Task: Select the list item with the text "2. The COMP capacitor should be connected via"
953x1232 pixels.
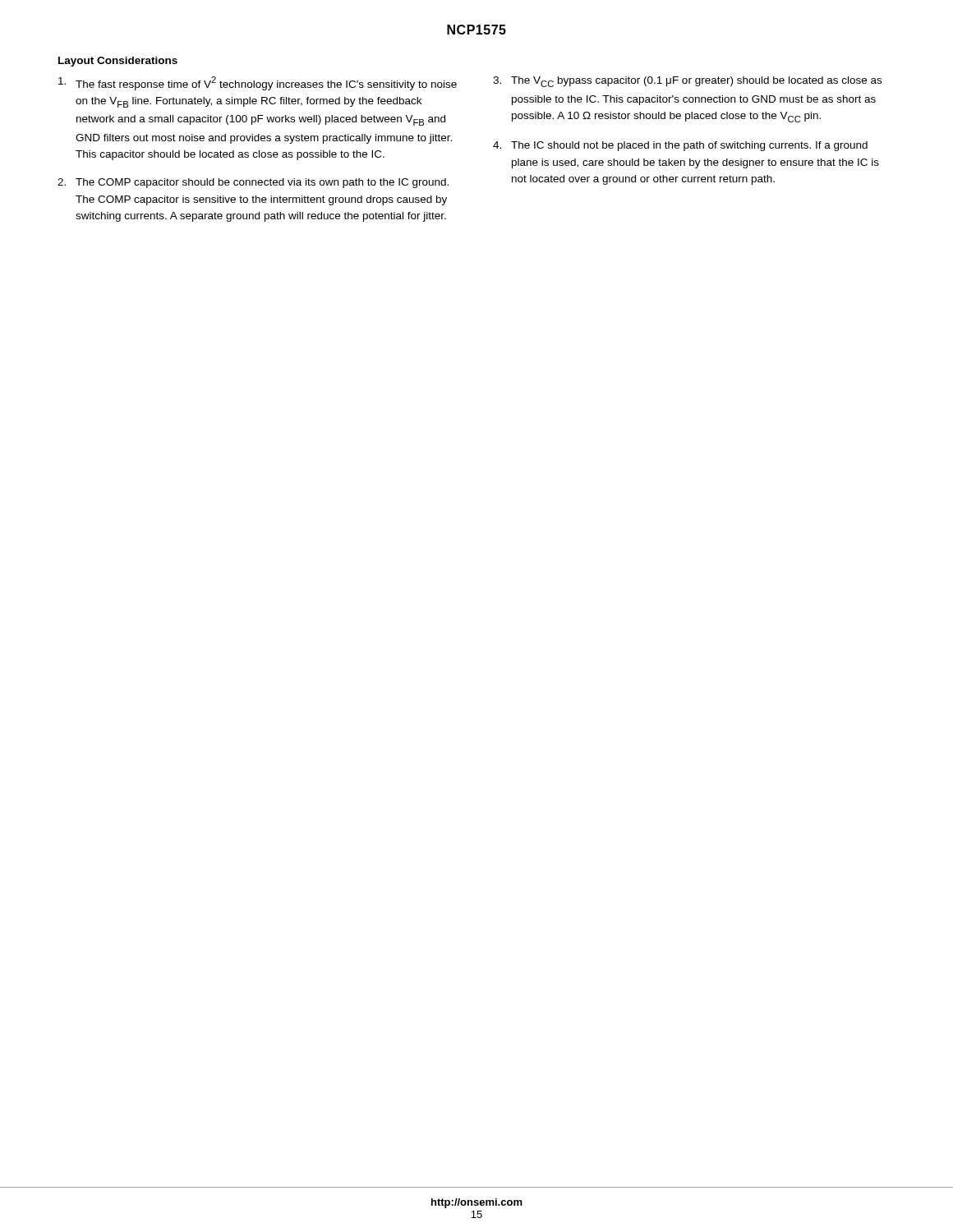Action: [x=259, y=199]
